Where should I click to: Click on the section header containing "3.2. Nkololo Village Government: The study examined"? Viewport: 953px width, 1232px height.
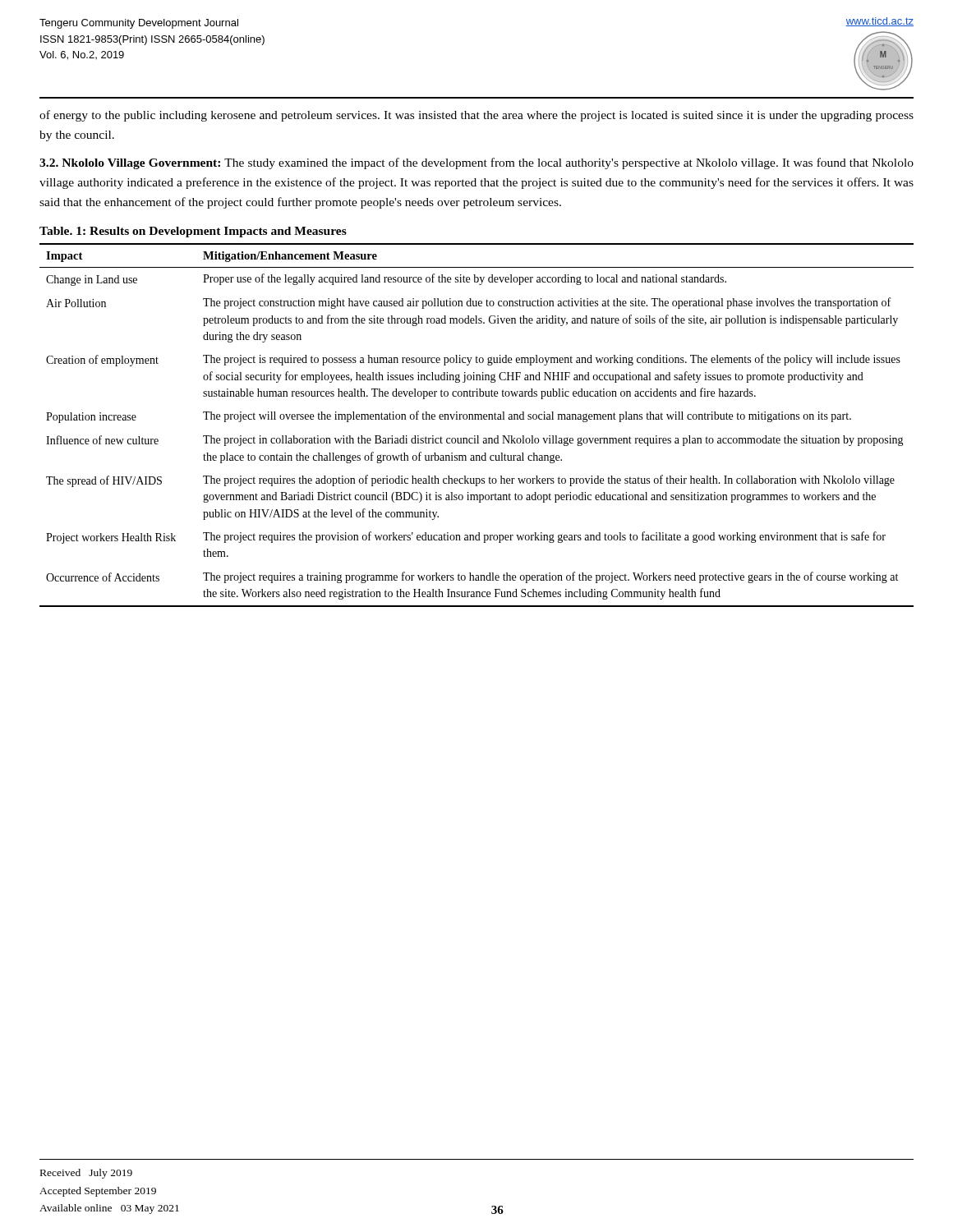coord(476,182)
